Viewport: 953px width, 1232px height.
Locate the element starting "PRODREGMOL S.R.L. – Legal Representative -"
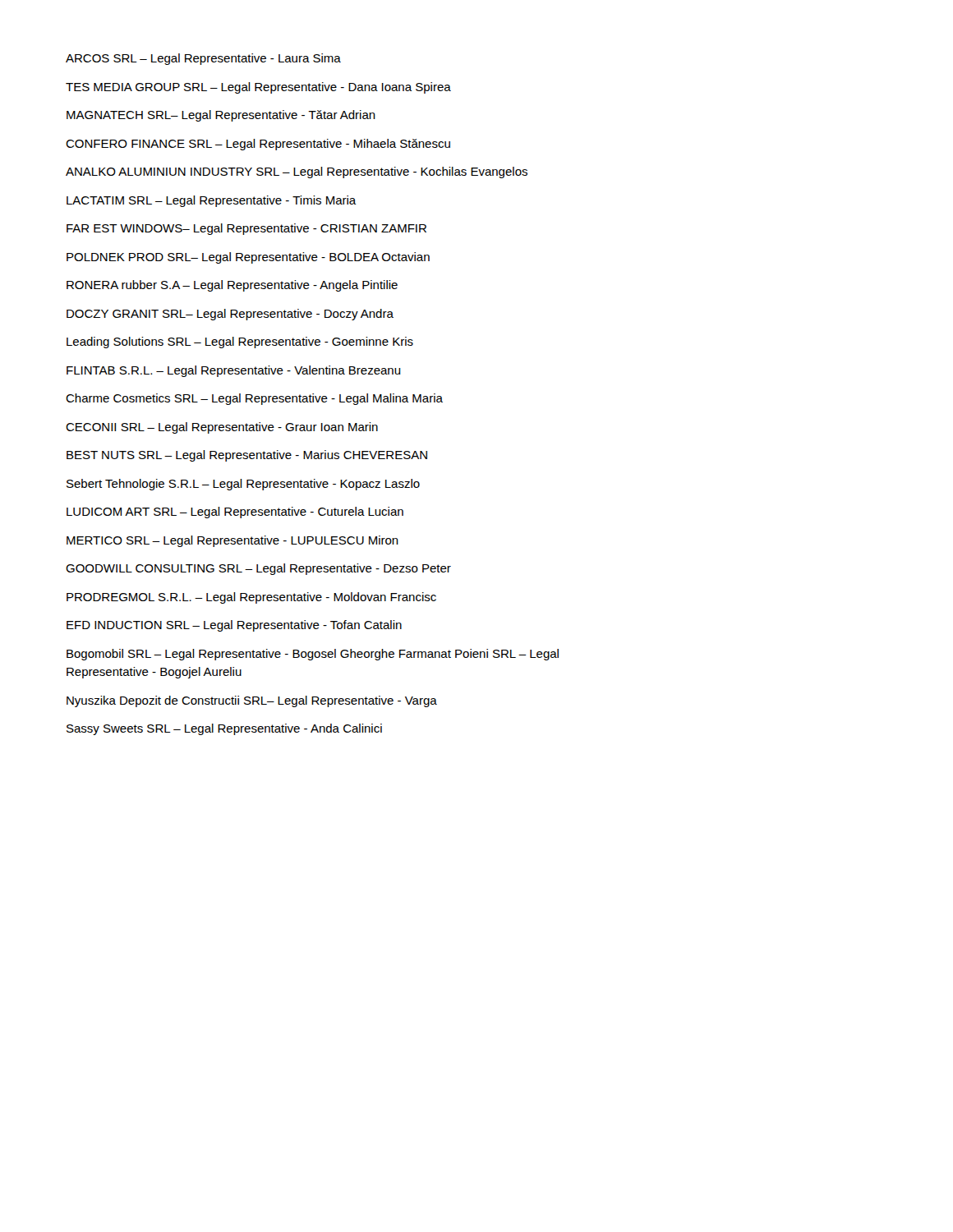[251, 596]
